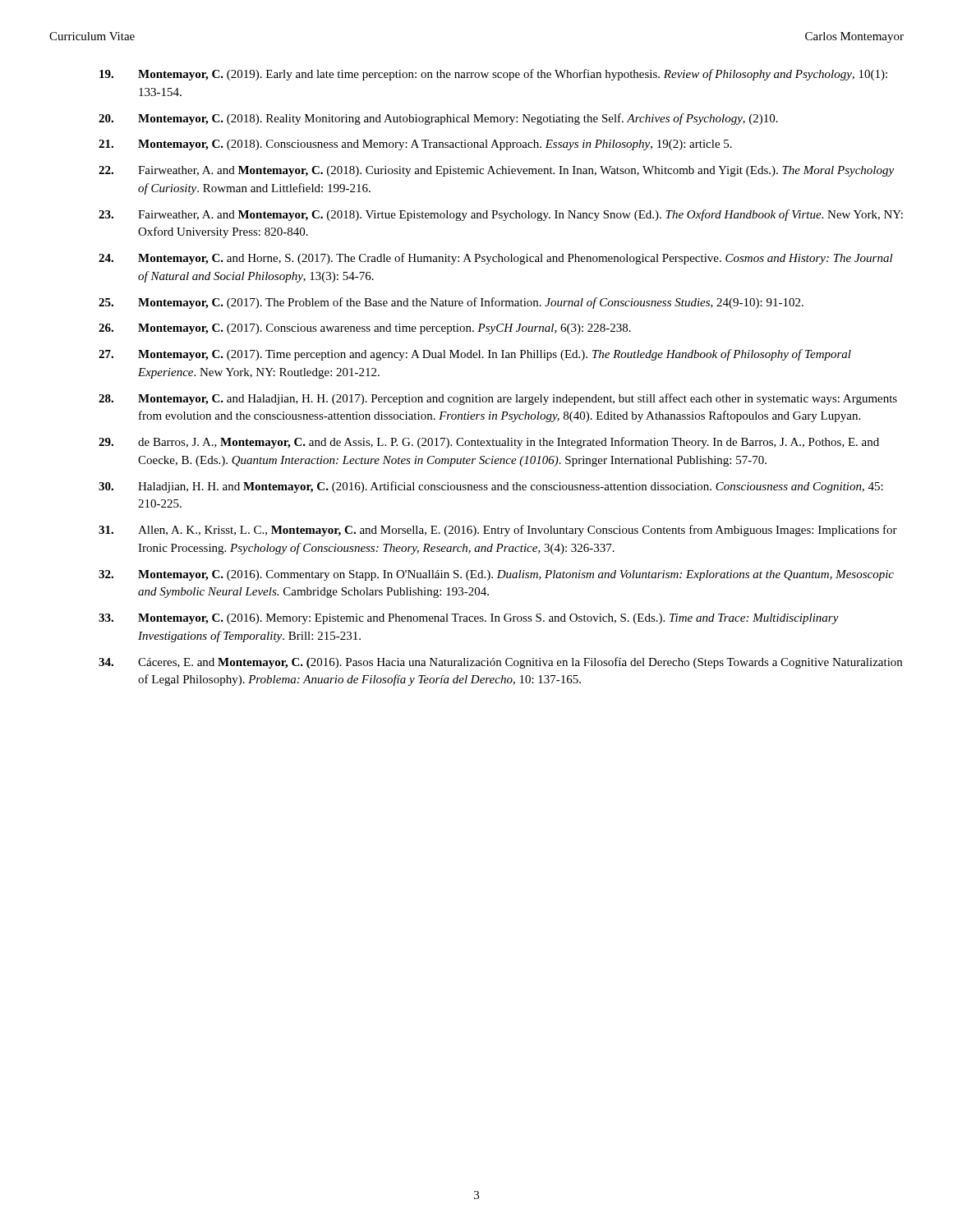Viewport: 953px width, 1232px height.
Task: Click on the list item that says "21. Montemayor, C. (2018). Consciousness"
Action: (x=501, y=145)
